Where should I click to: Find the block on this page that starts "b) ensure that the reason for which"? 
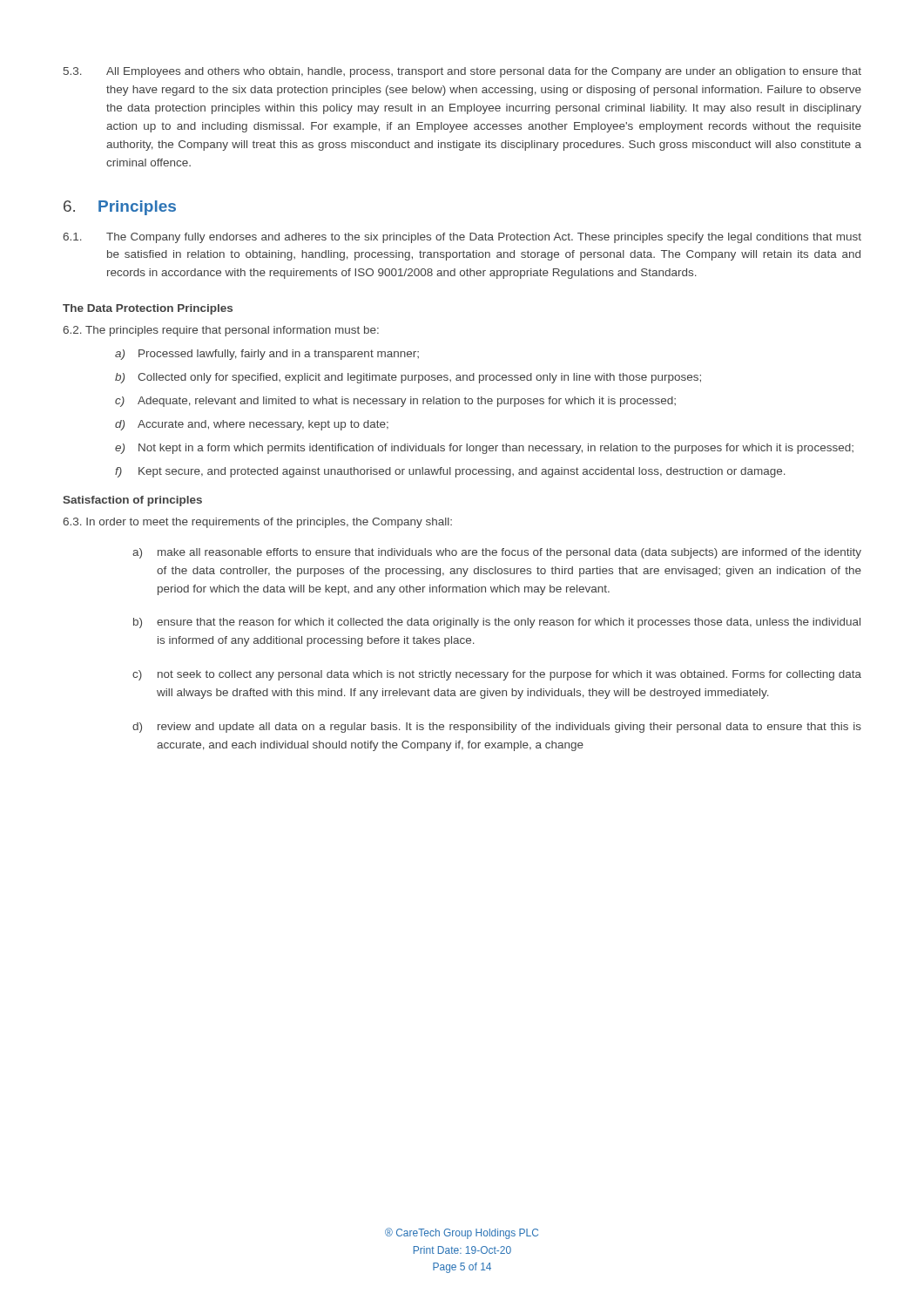(x=497, y=632)
